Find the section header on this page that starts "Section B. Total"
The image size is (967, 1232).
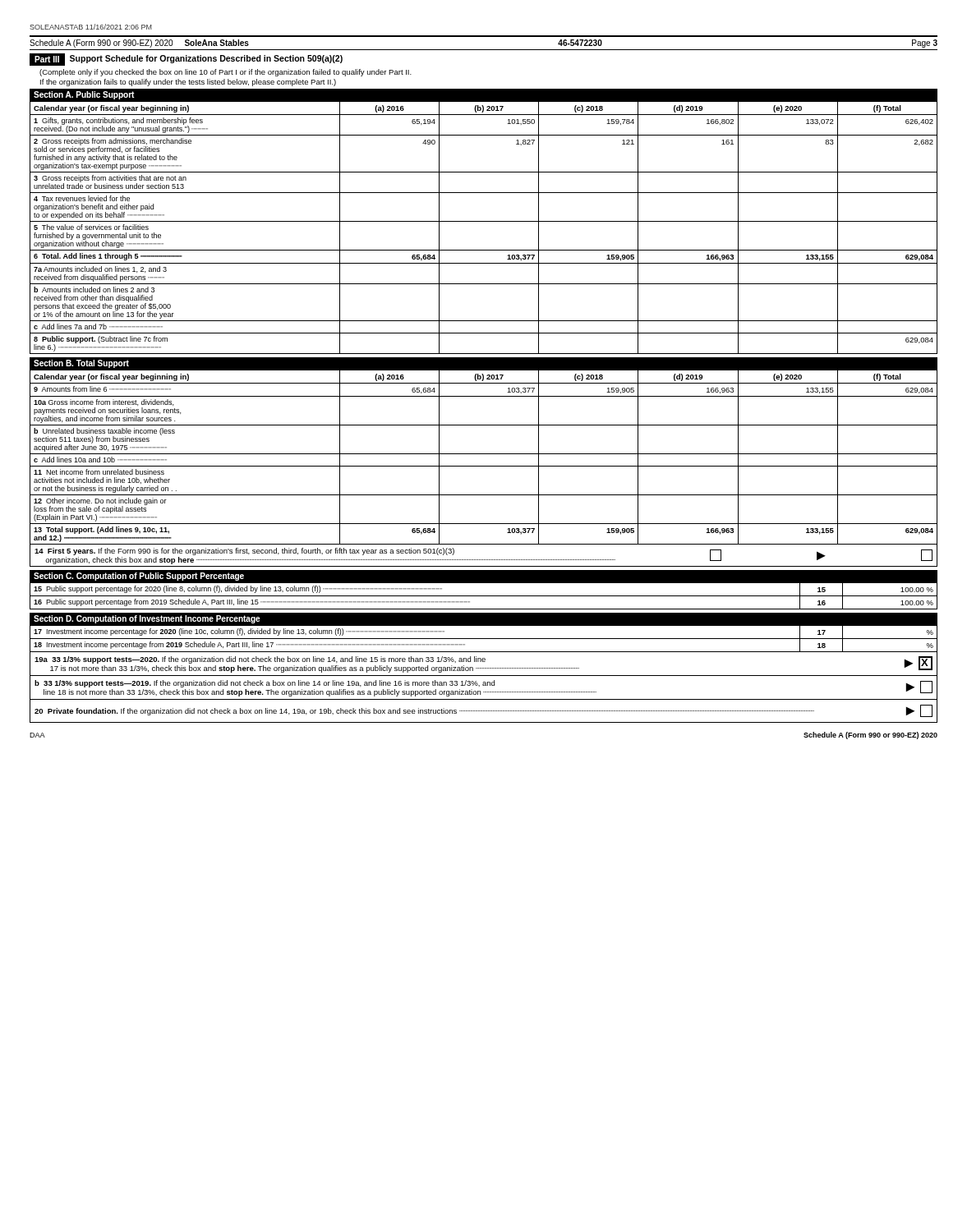81,363
